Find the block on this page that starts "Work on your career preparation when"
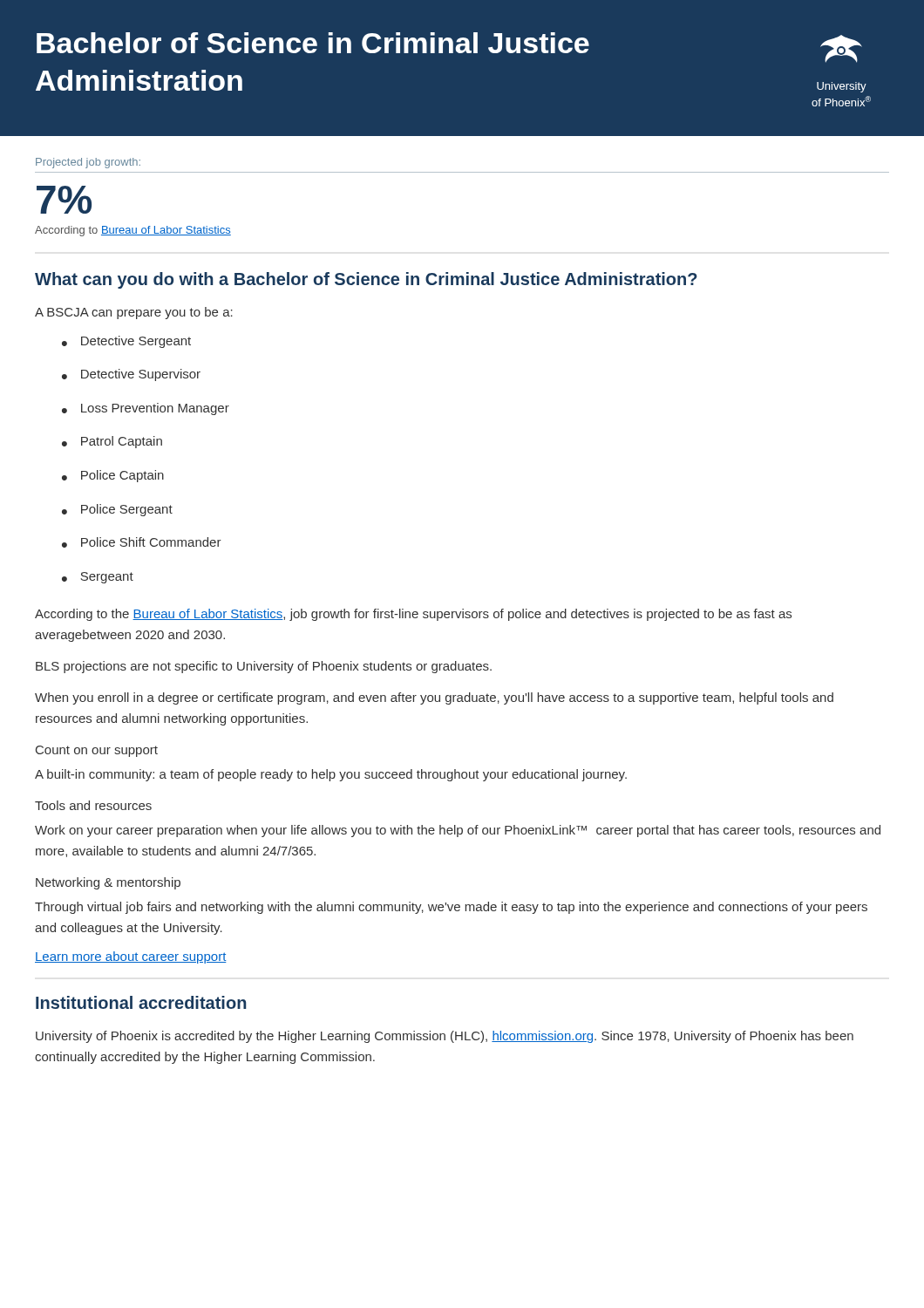This screenshot has height=1308, width=924. point(458,841)
